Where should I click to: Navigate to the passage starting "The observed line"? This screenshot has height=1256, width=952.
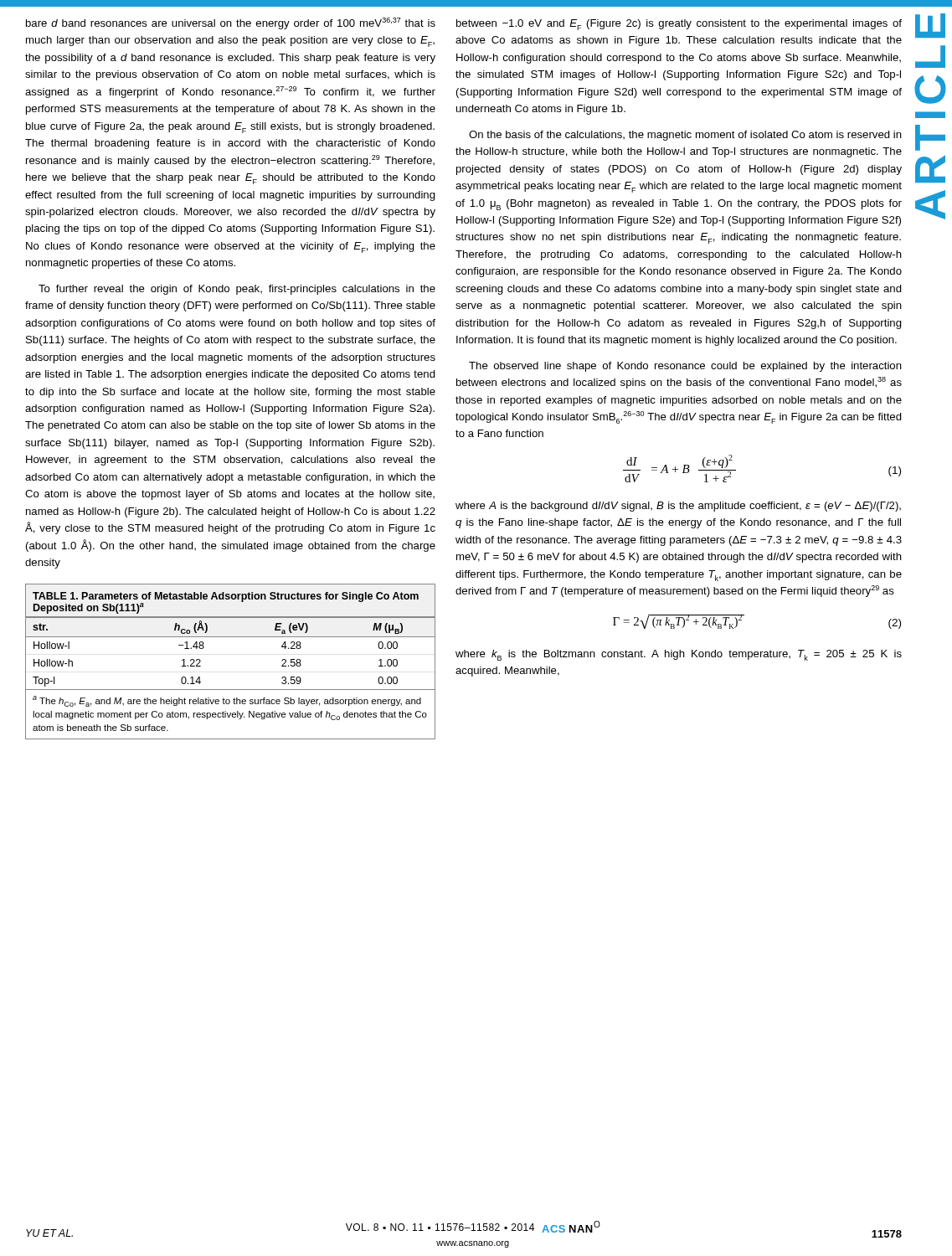point(679,400)
